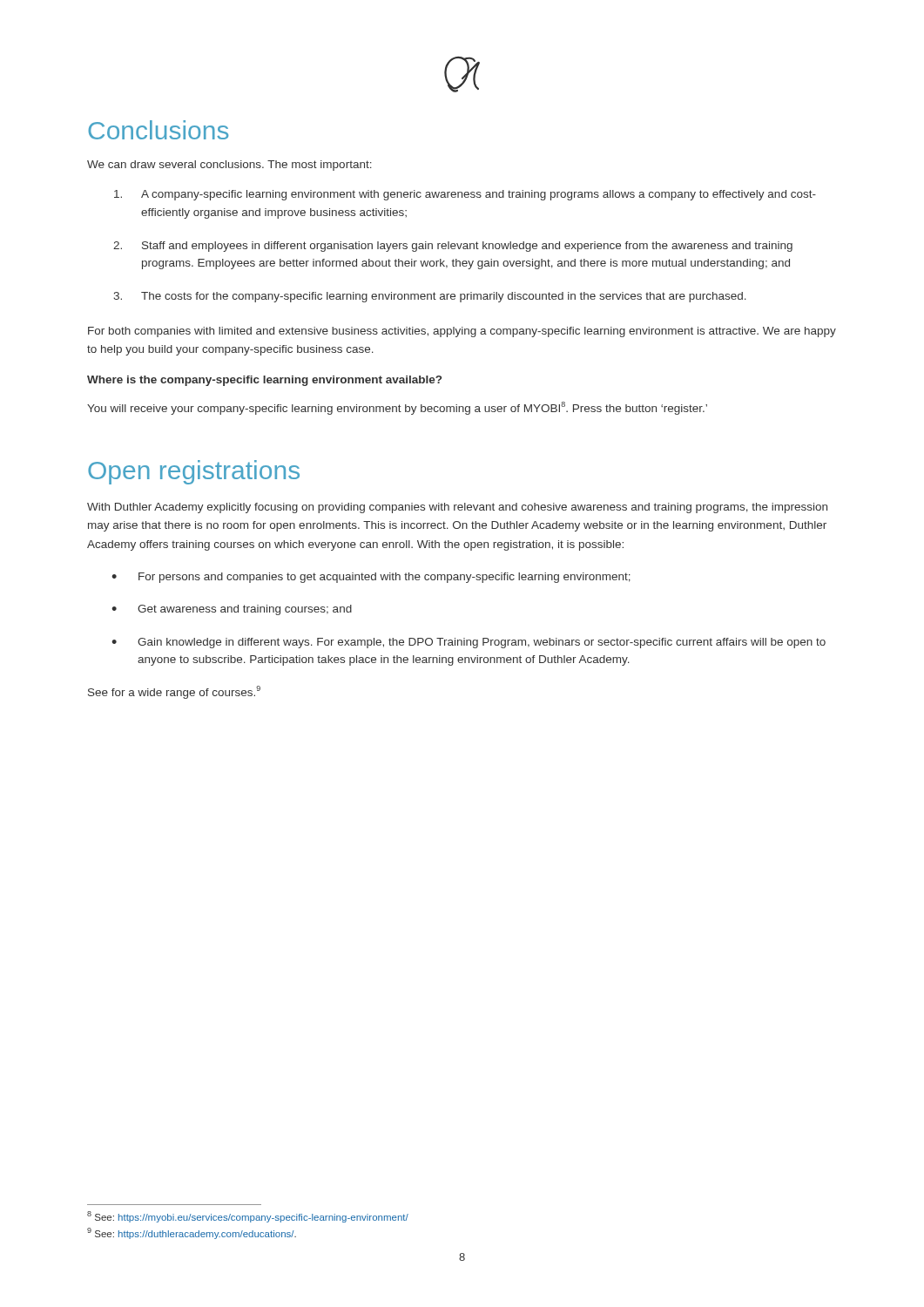This screenshot has width=924, height=1307.
Task: Click on the region starting "We can draw several conclusions. The most"
Action: (x=230, y=164)
